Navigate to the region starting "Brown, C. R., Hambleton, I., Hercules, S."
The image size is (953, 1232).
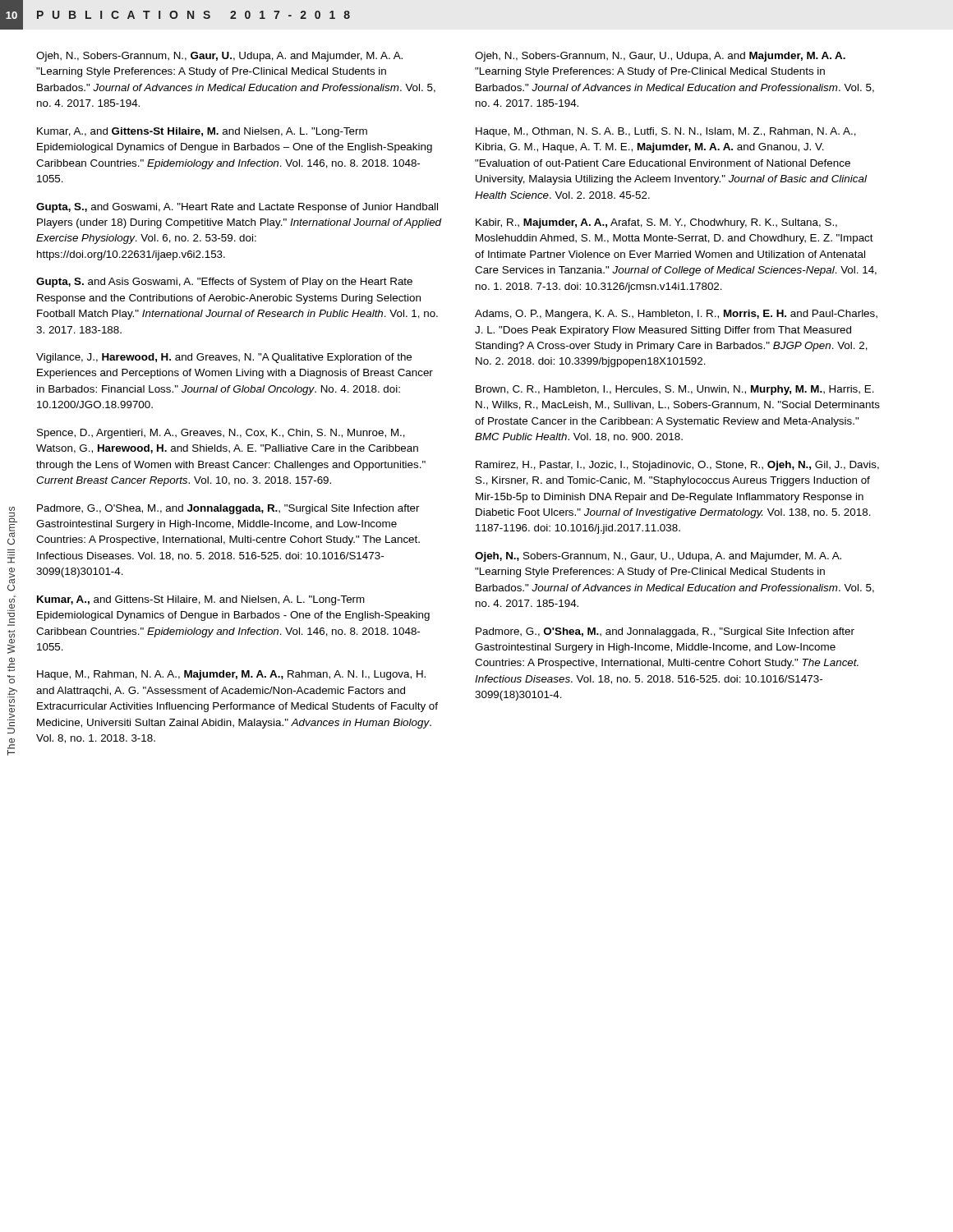point(677,413)
